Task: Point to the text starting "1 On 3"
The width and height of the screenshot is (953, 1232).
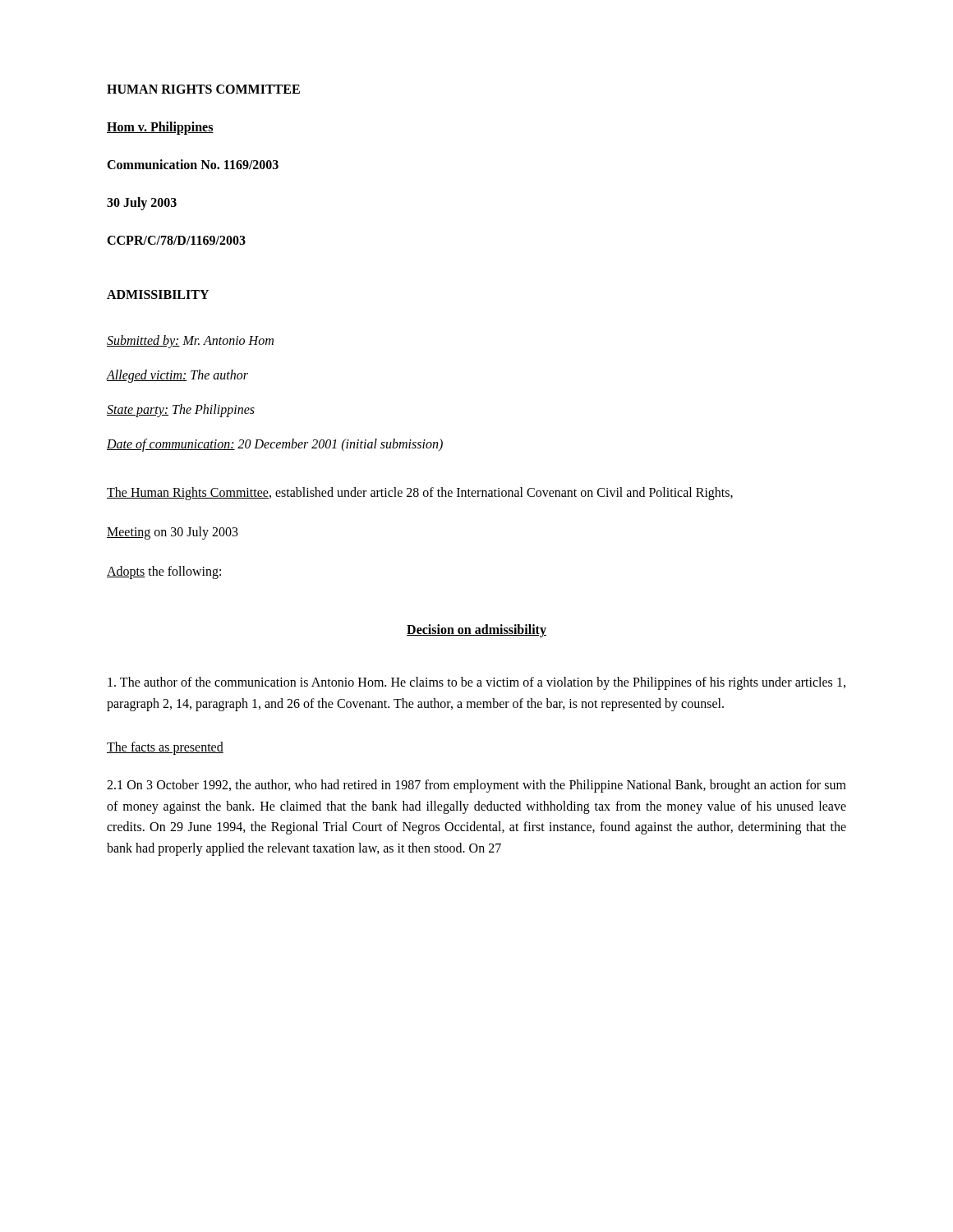Action: (476, 817)
